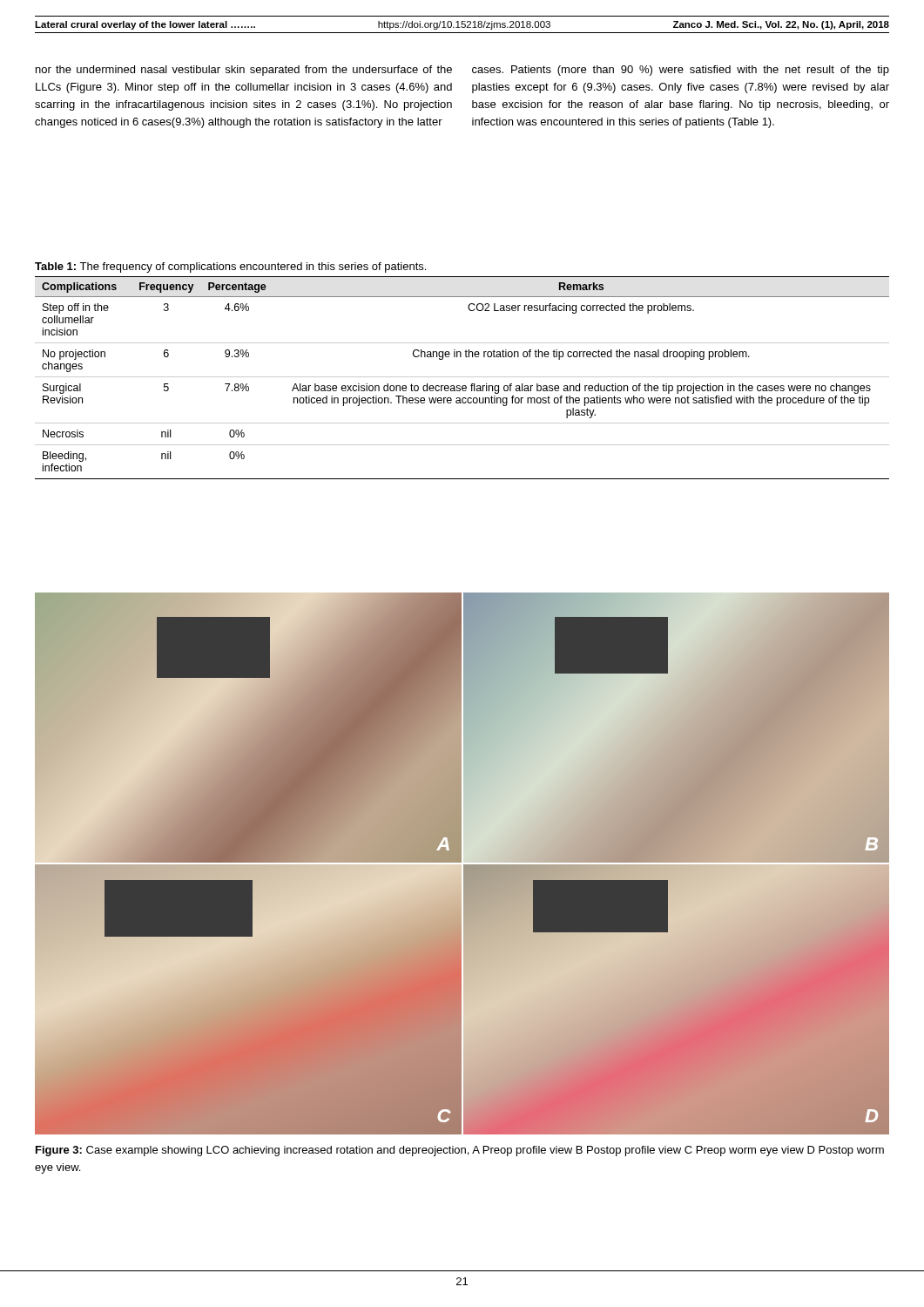Find the photo
The width and height of the screenshot is (924, 1307).
tap(462, 863)
